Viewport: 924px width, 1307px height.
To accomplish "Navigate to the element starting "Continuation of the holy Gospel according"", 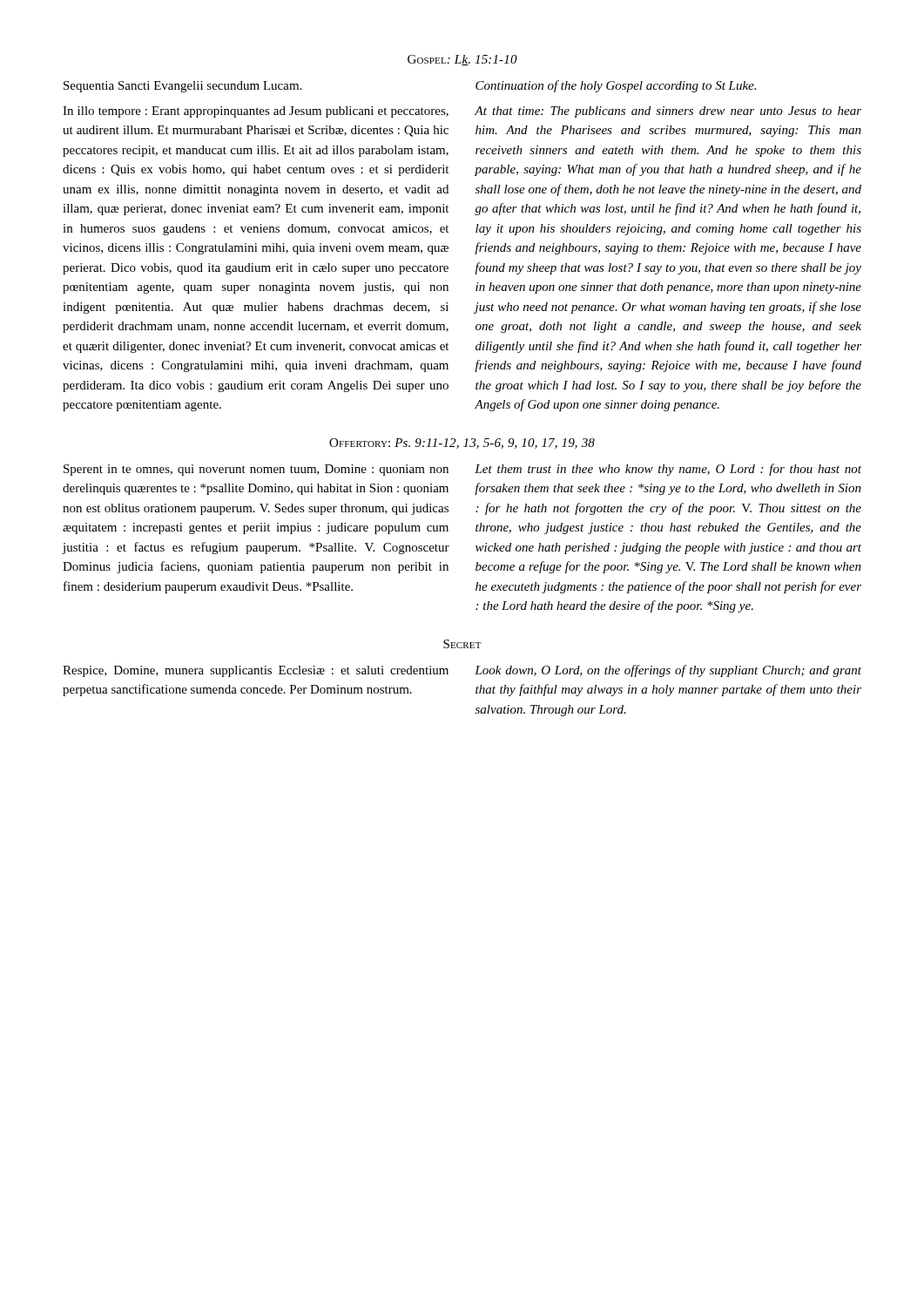I will click(x=668, y=245).
